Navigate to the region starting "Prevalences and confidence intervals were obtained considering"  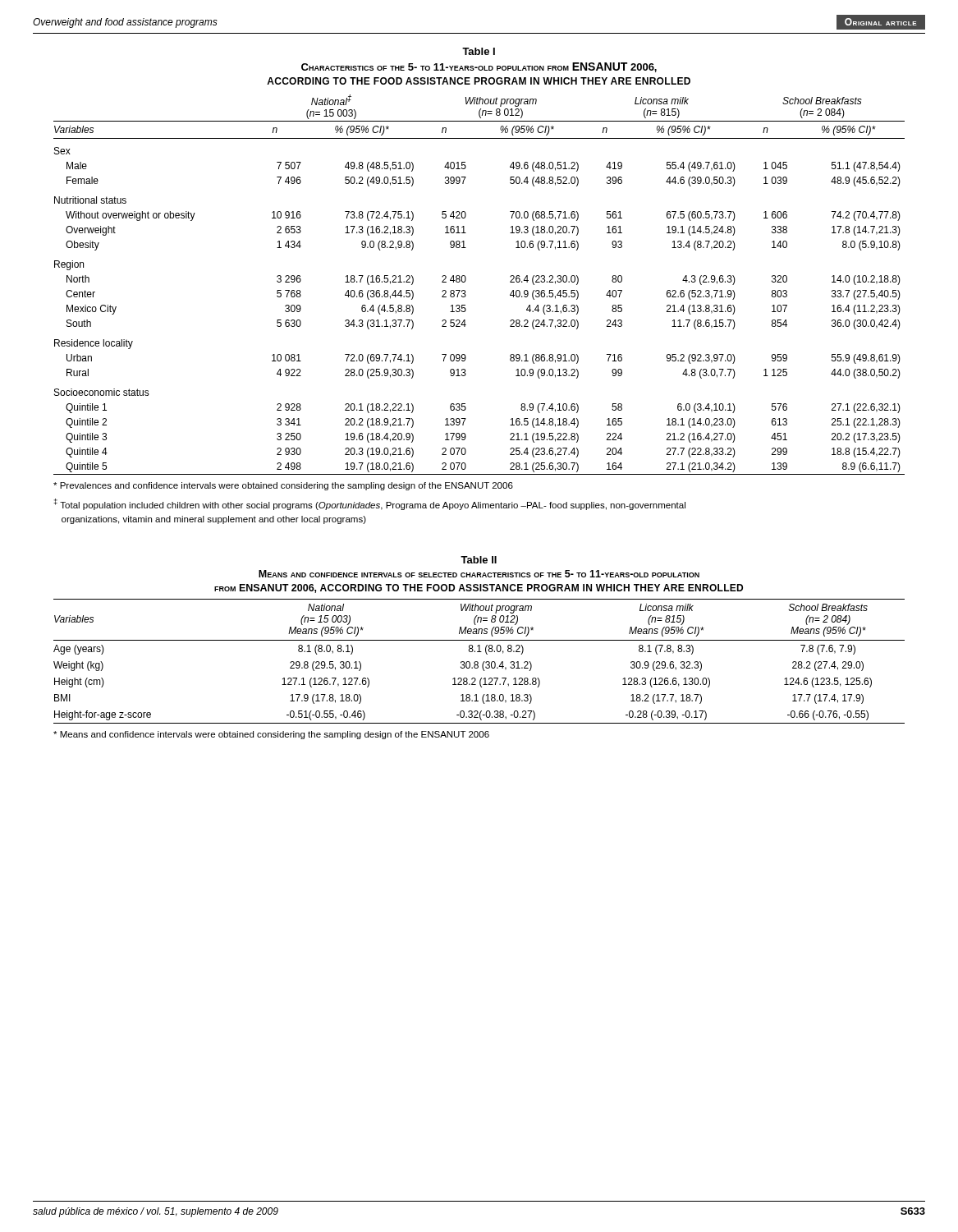283,485
